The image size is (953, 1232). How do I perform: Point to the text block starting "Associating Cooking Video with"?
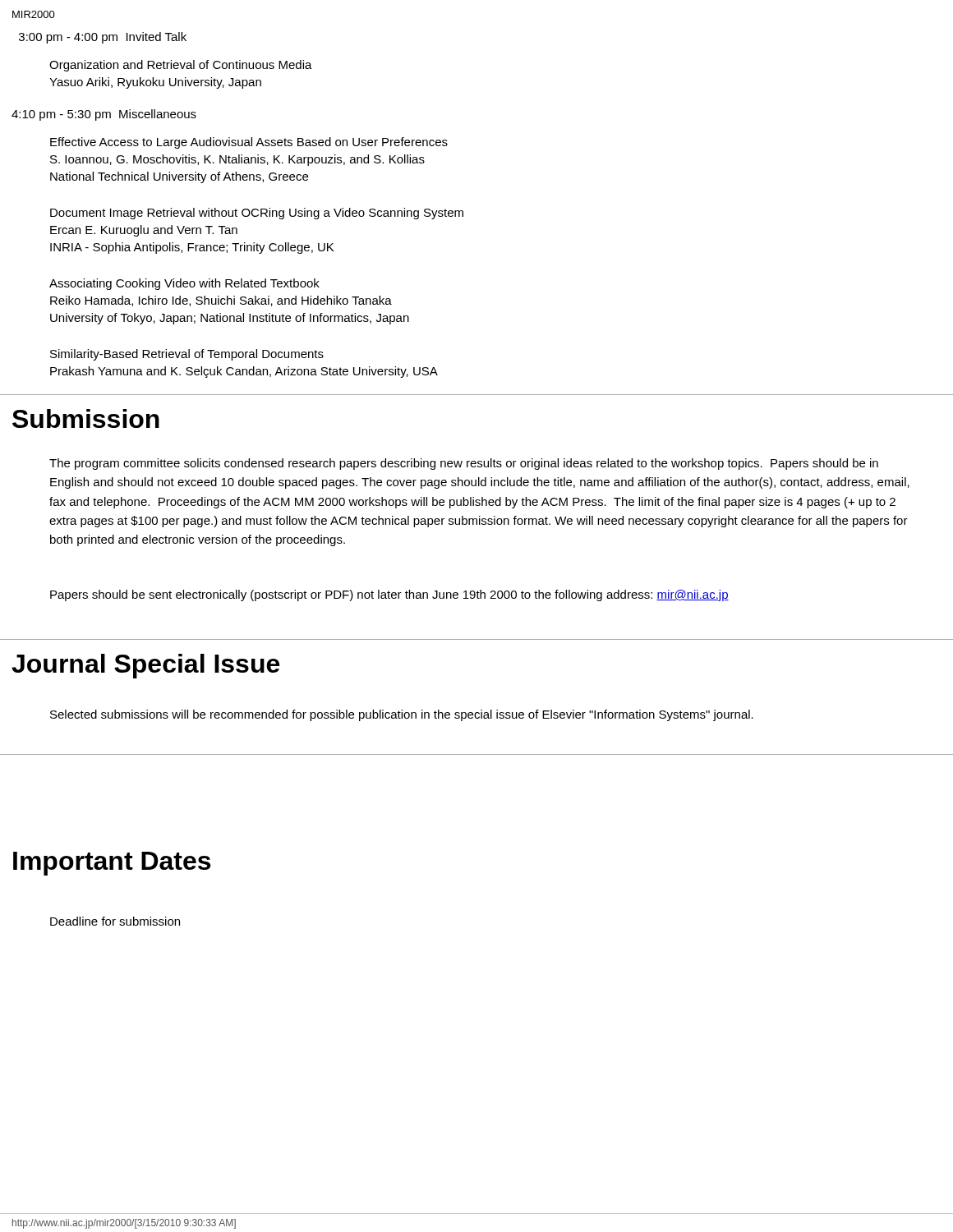pos(229,300)
